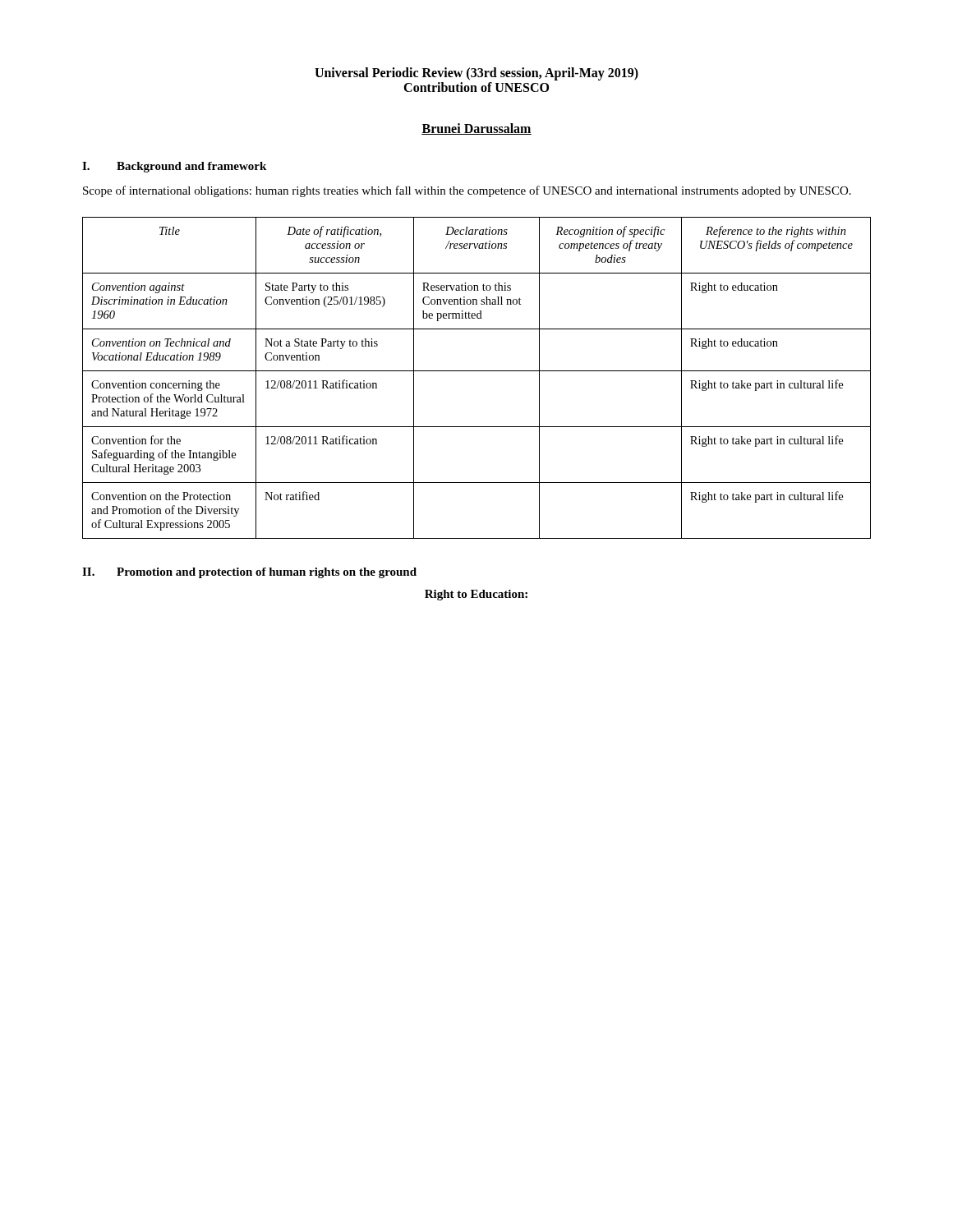
Task: Locate the text "I. Background and framework"
Action: click(174, 166)
